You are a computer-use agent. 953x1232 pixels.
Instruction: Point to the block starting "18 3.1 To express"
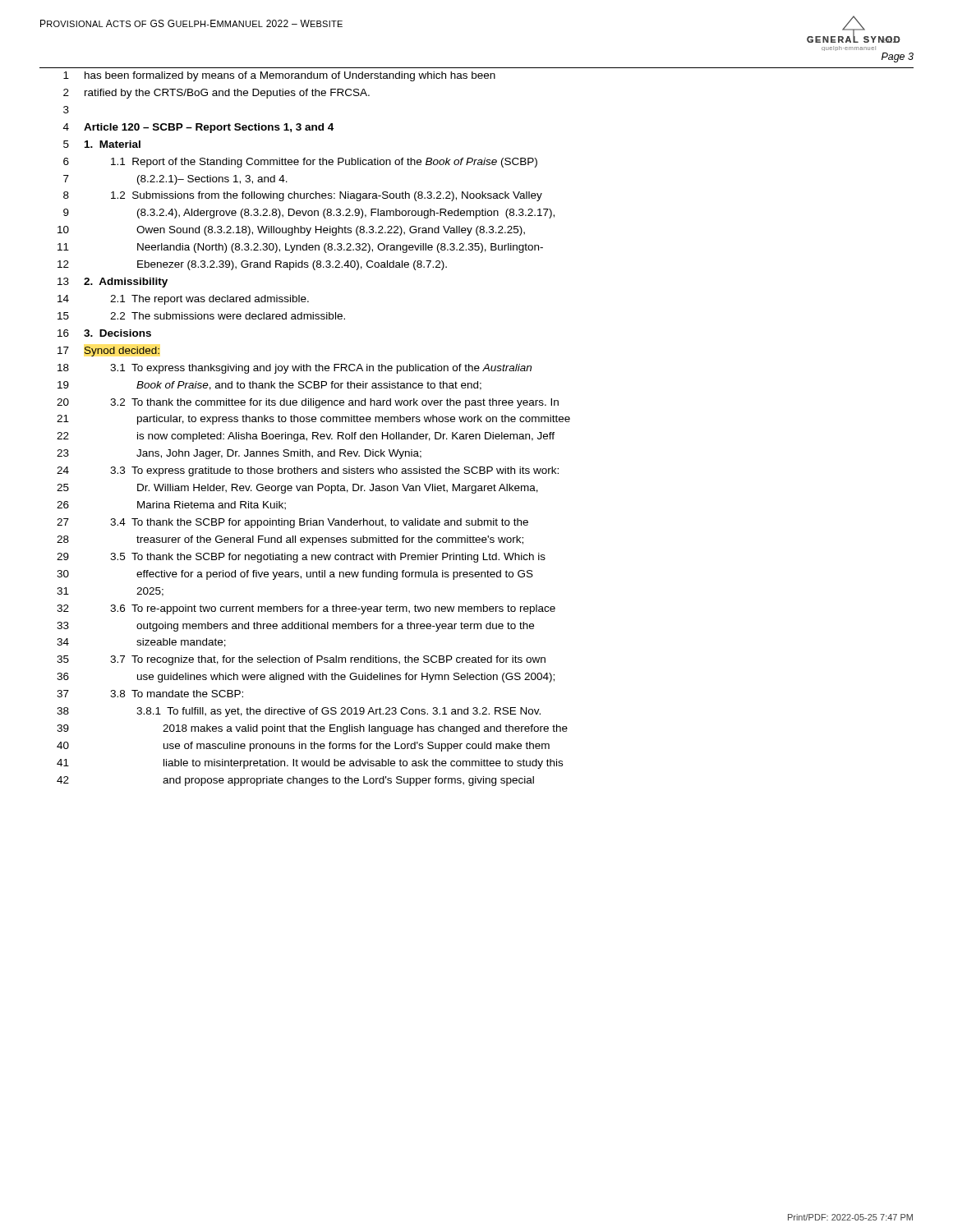476,377
